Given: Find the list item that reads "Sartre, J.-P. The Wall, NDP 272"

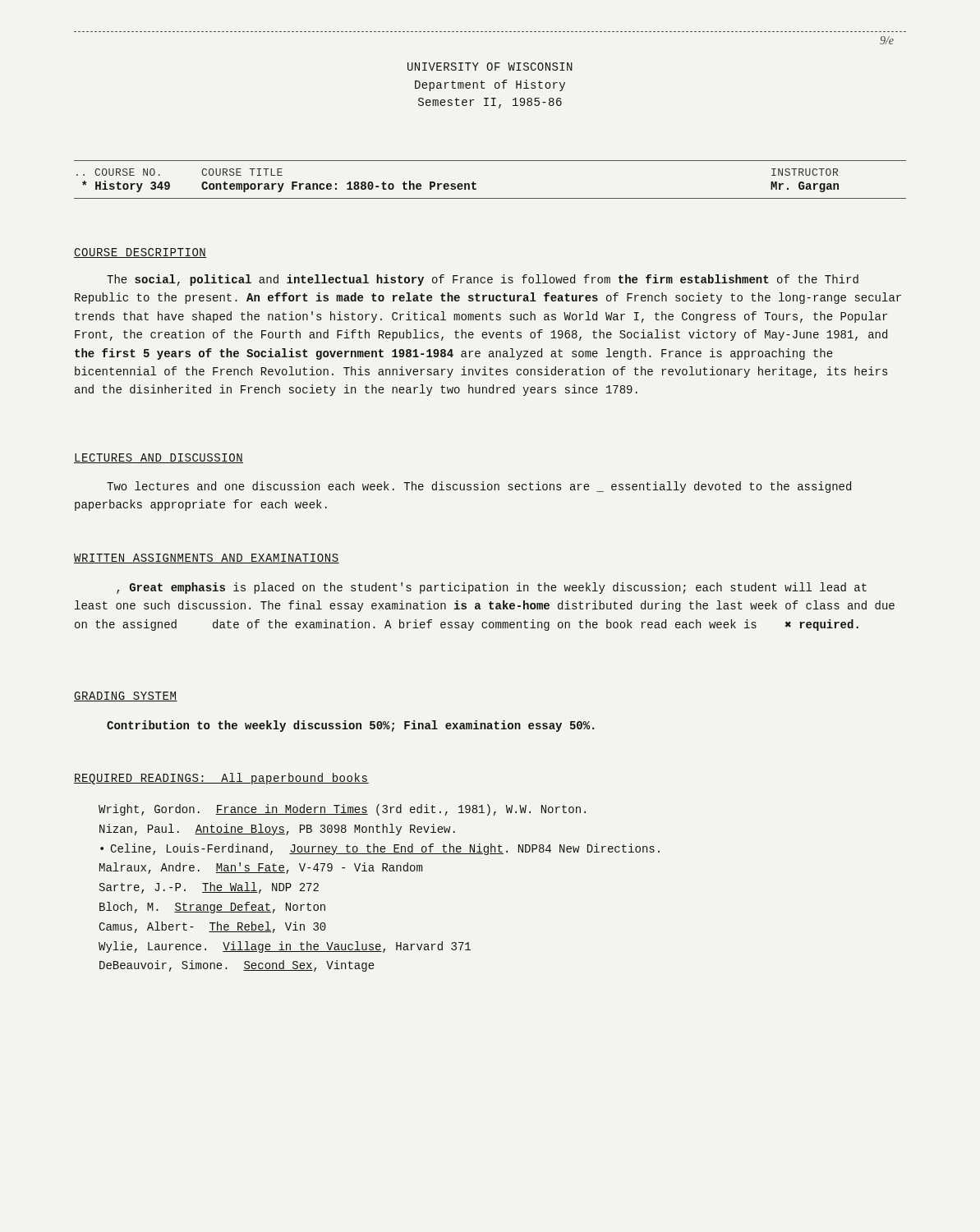Looking at the screenshot, I should click(x=209, y=888).
